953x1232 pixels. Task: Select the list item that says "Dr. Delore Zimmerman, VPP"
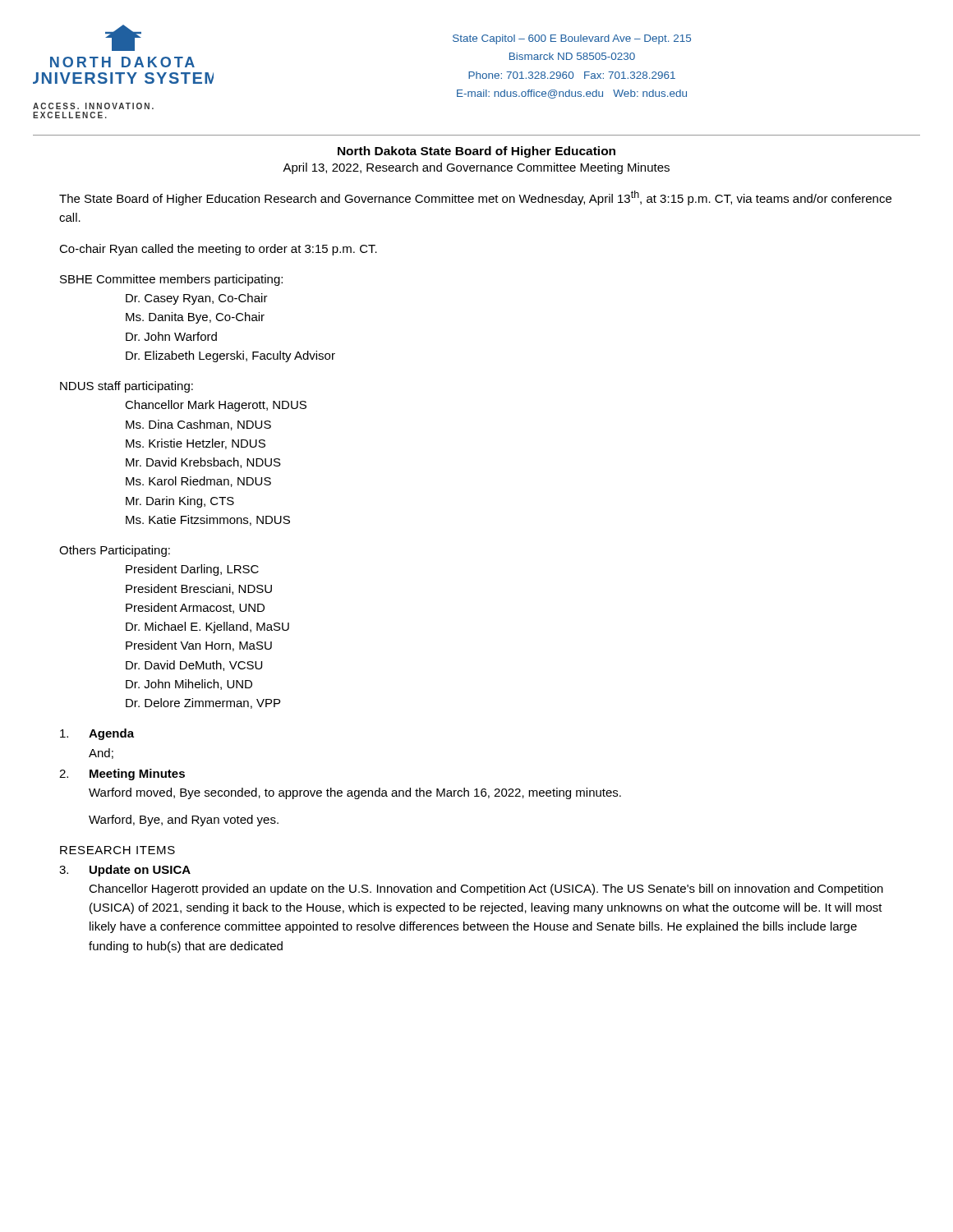coord(203,703)
